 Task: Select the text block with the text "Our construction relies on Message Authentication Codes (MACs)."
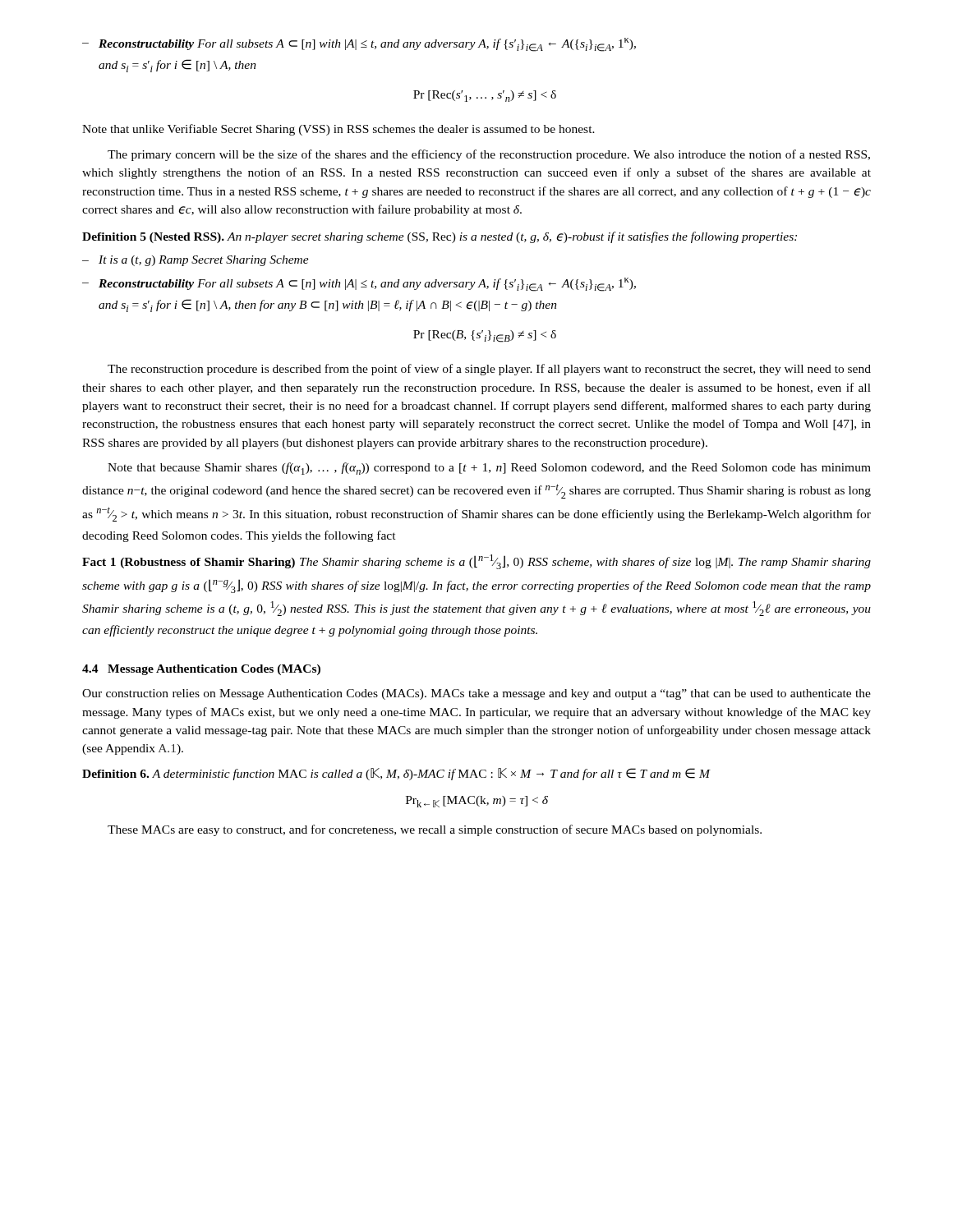click(476, 721)
